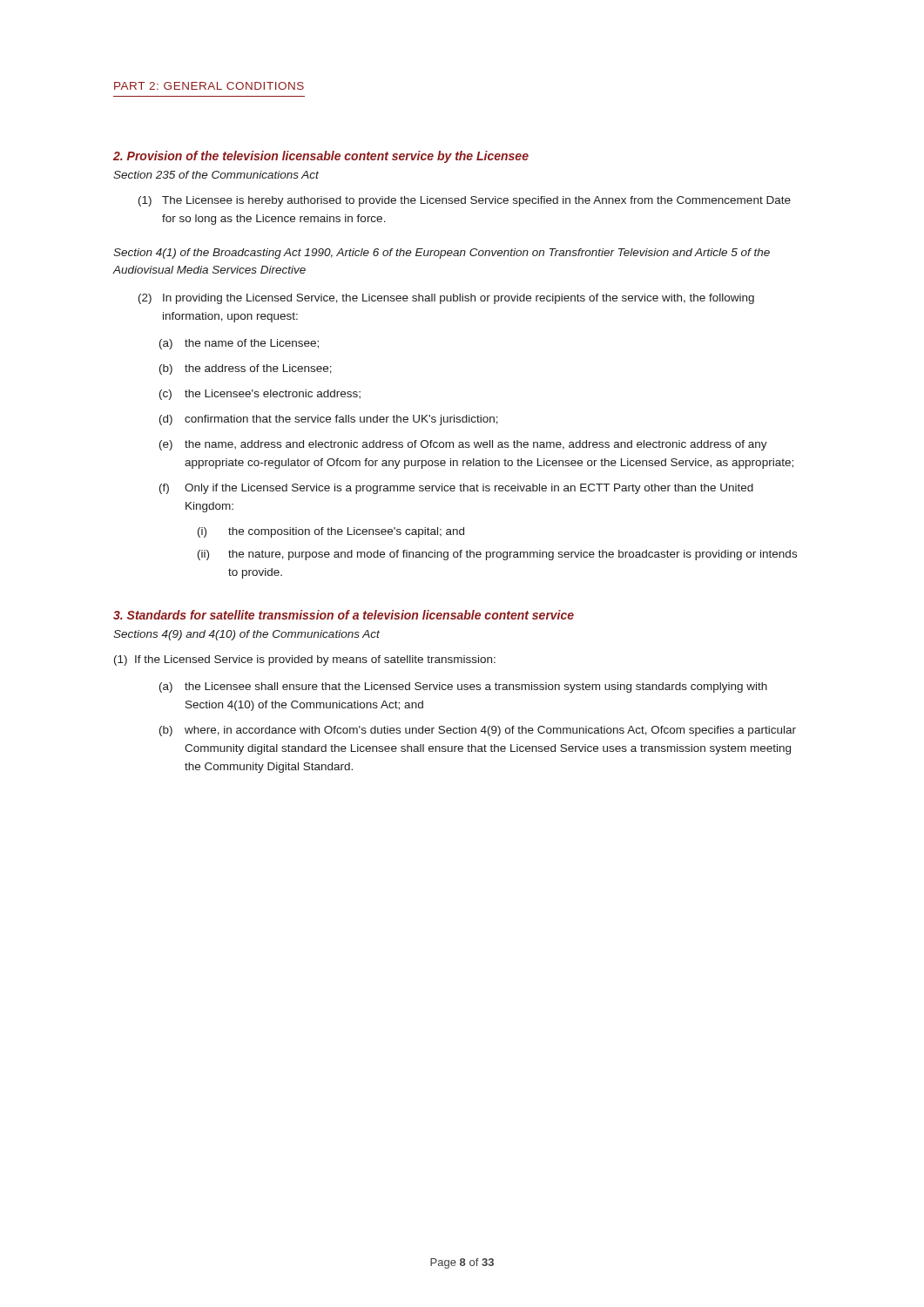Find the block on this page that starts "(i)the composition of the Licensee's capital;"
The width and height of the screenshot is (924, 1307).
(x=331, y=532)
